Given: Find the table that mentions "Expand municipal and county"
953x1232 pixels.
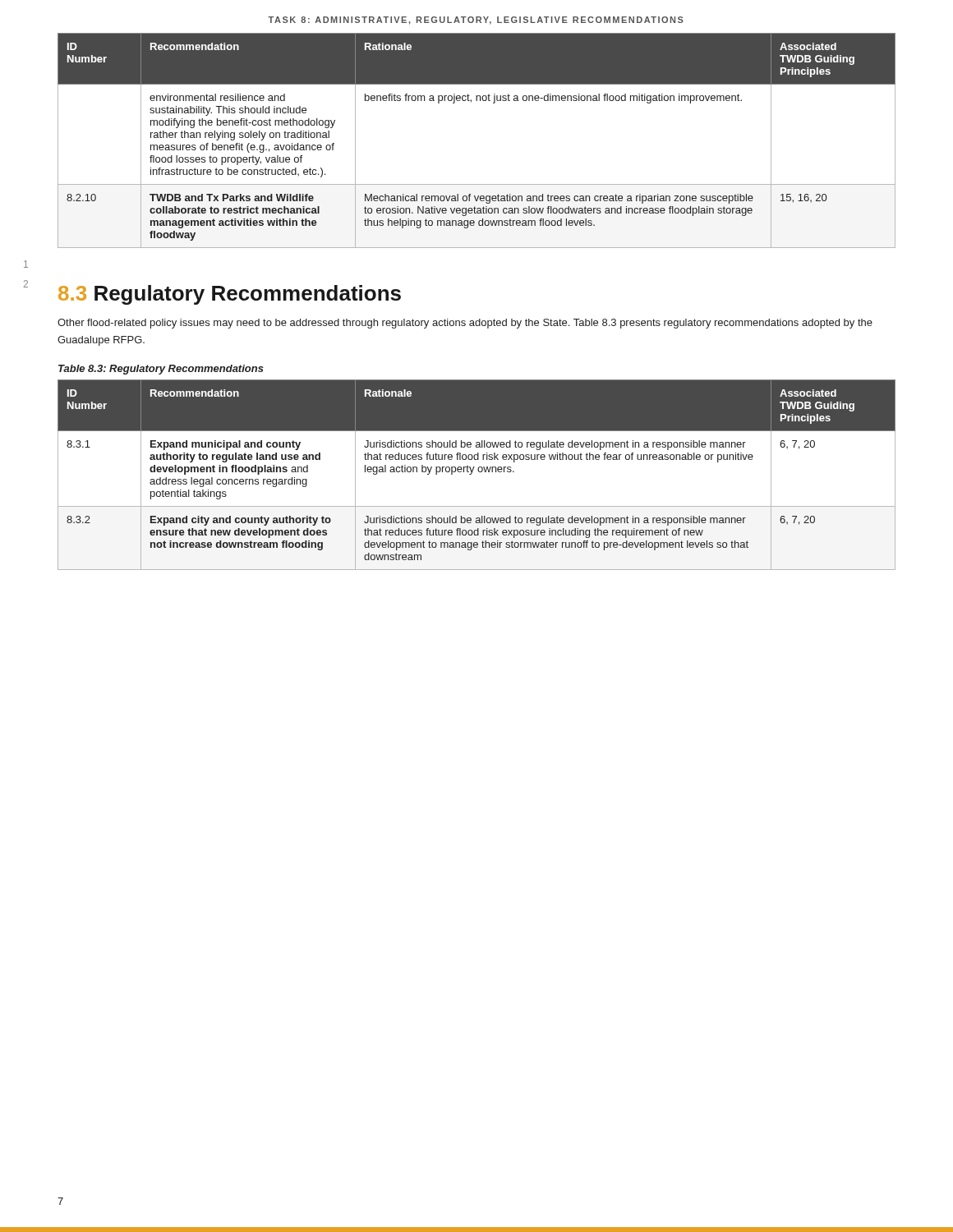Looking at the screenshot, I should 476,474.
